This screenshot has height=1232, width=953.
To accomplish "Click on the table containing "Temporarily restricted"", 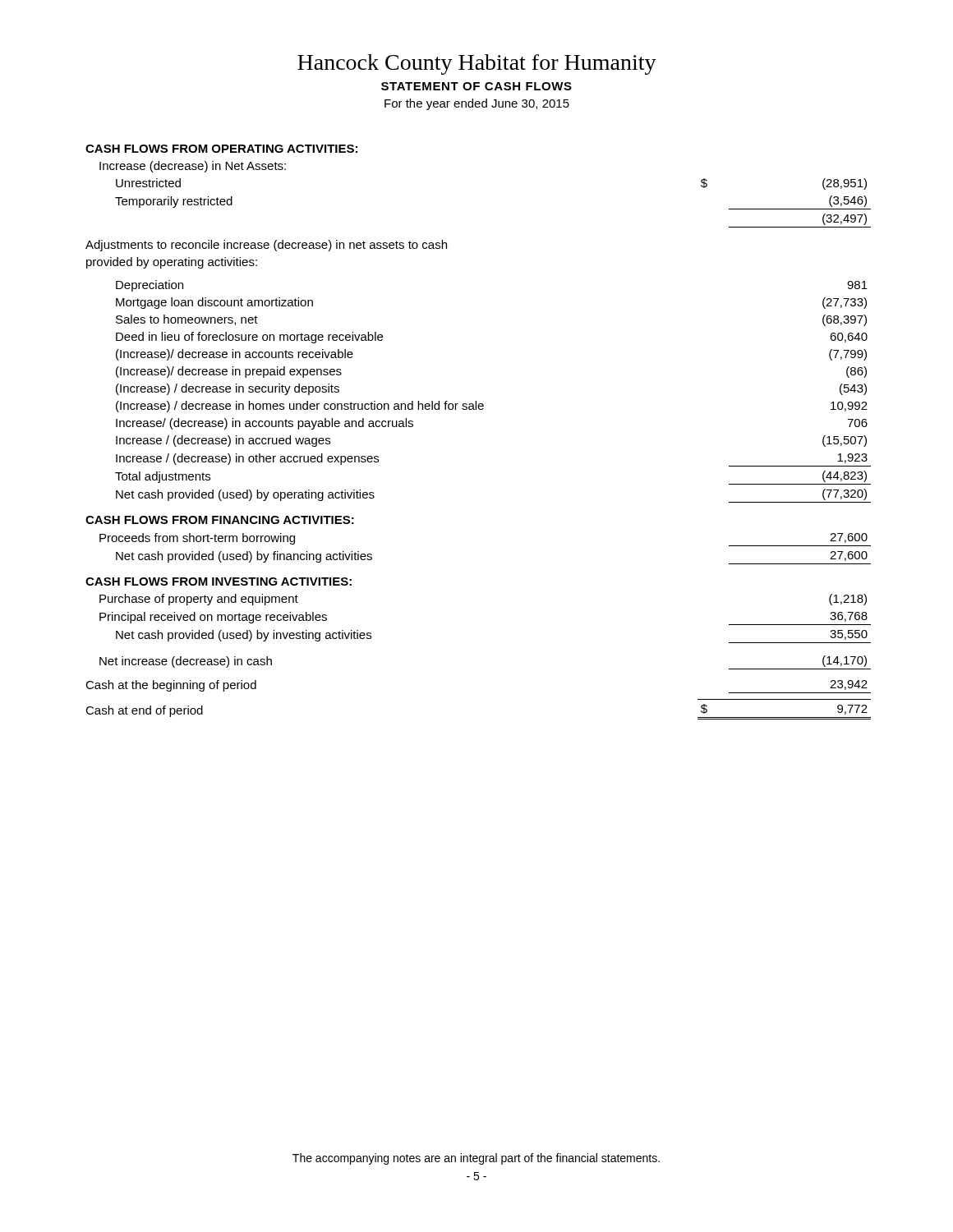I will pyautogui.click(x=476, y=430).
